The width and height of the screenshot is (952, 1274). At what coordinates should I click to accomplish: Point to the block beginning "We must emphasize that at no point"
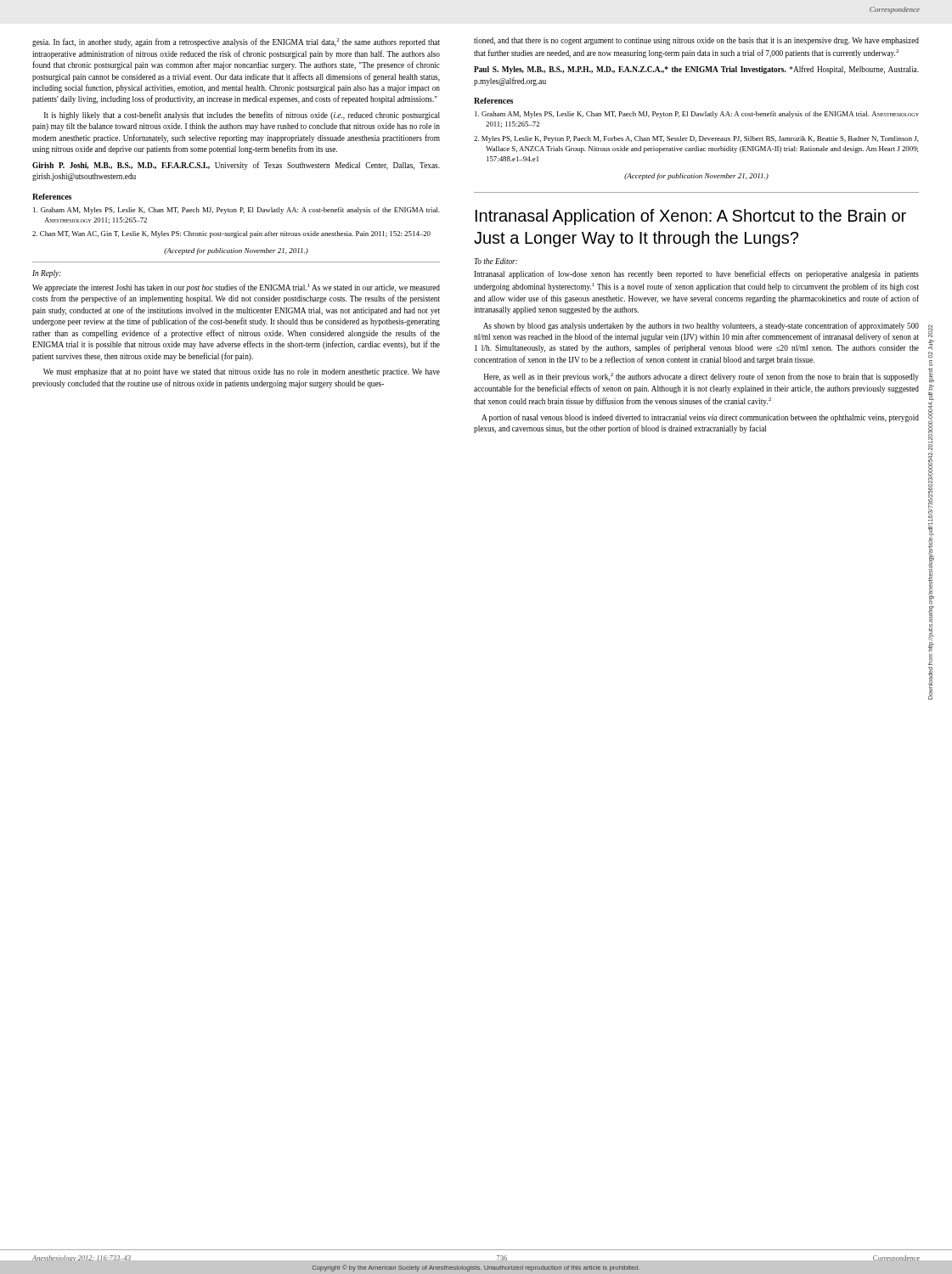tap(236, 378)
